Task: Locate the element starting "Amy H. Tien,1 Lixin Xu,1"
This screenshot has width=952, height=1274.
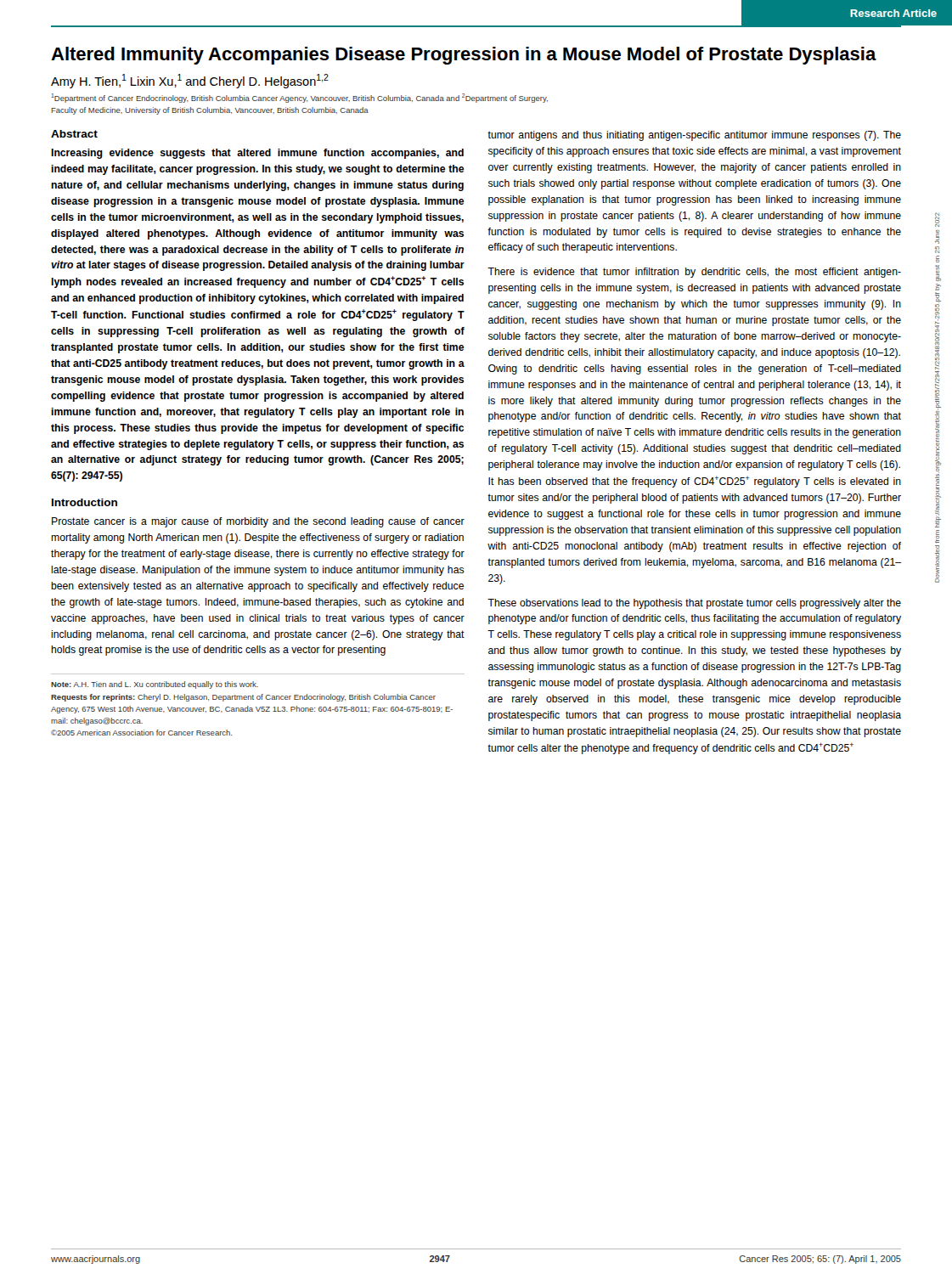Action: 190,80
